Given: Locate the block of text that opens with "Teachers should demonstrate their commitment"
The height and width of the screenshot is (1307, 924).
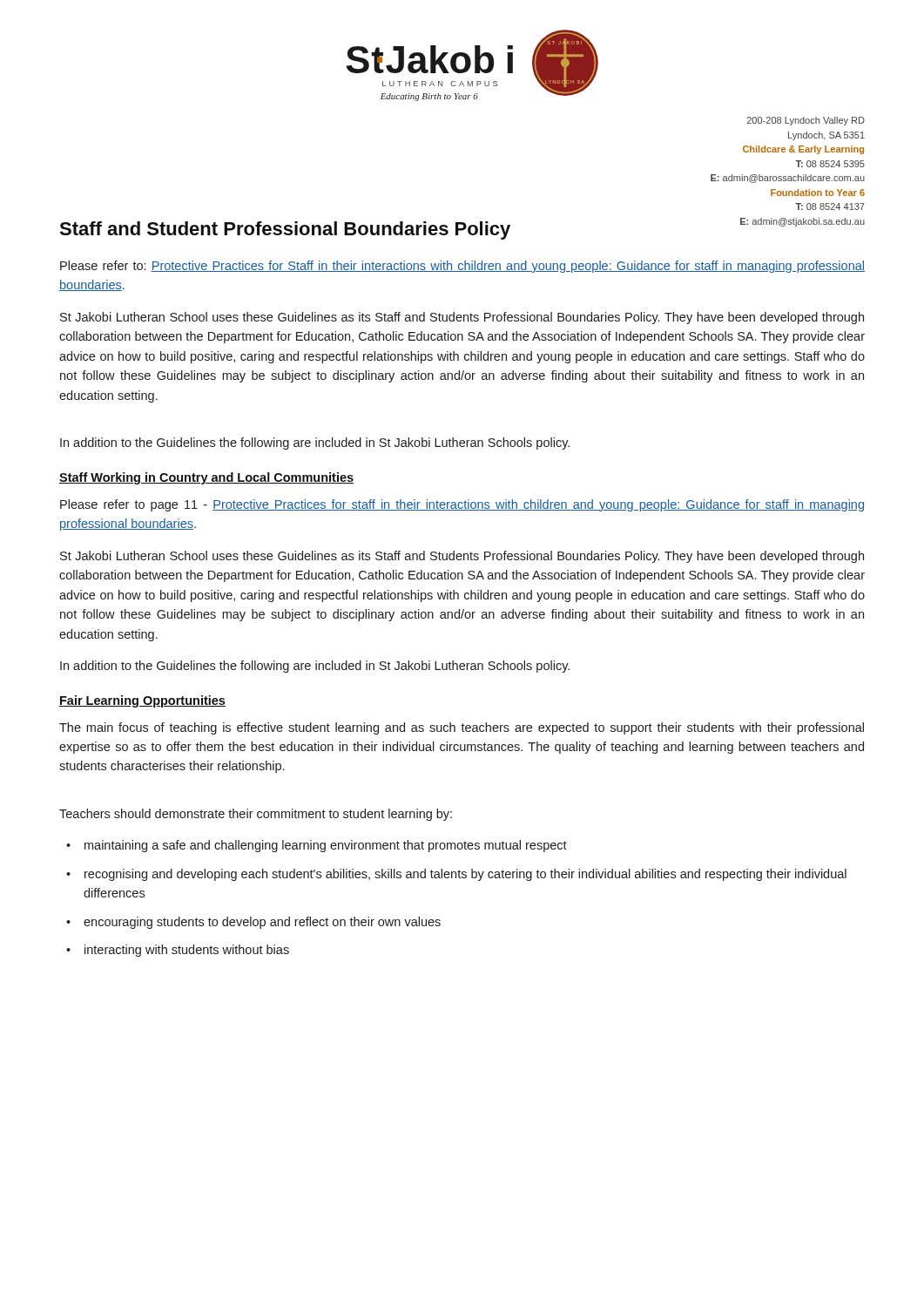Looking at the screenshot, I should [256, 814].
